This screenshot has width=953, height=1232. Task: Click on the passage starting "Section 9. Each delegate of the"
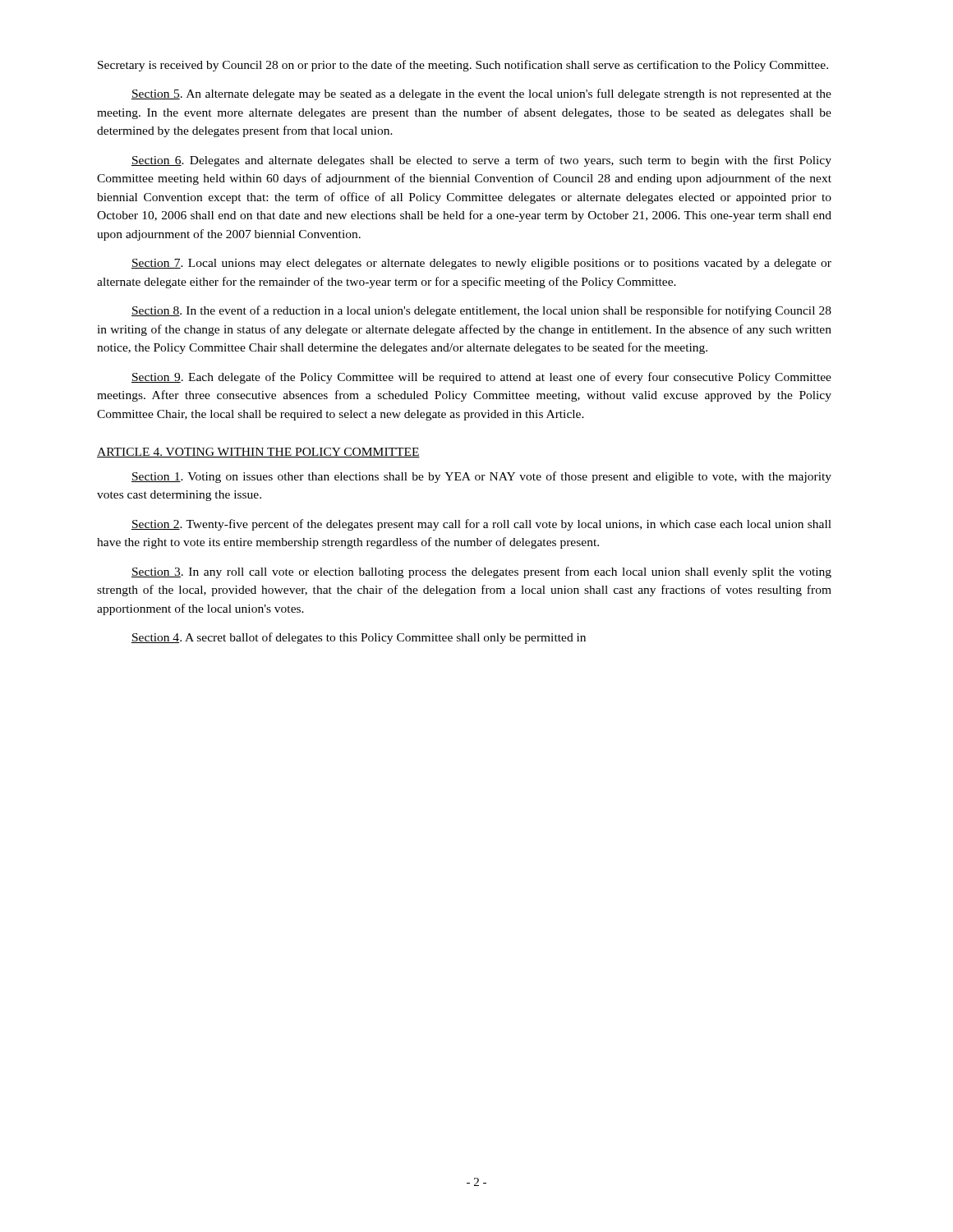464,395
